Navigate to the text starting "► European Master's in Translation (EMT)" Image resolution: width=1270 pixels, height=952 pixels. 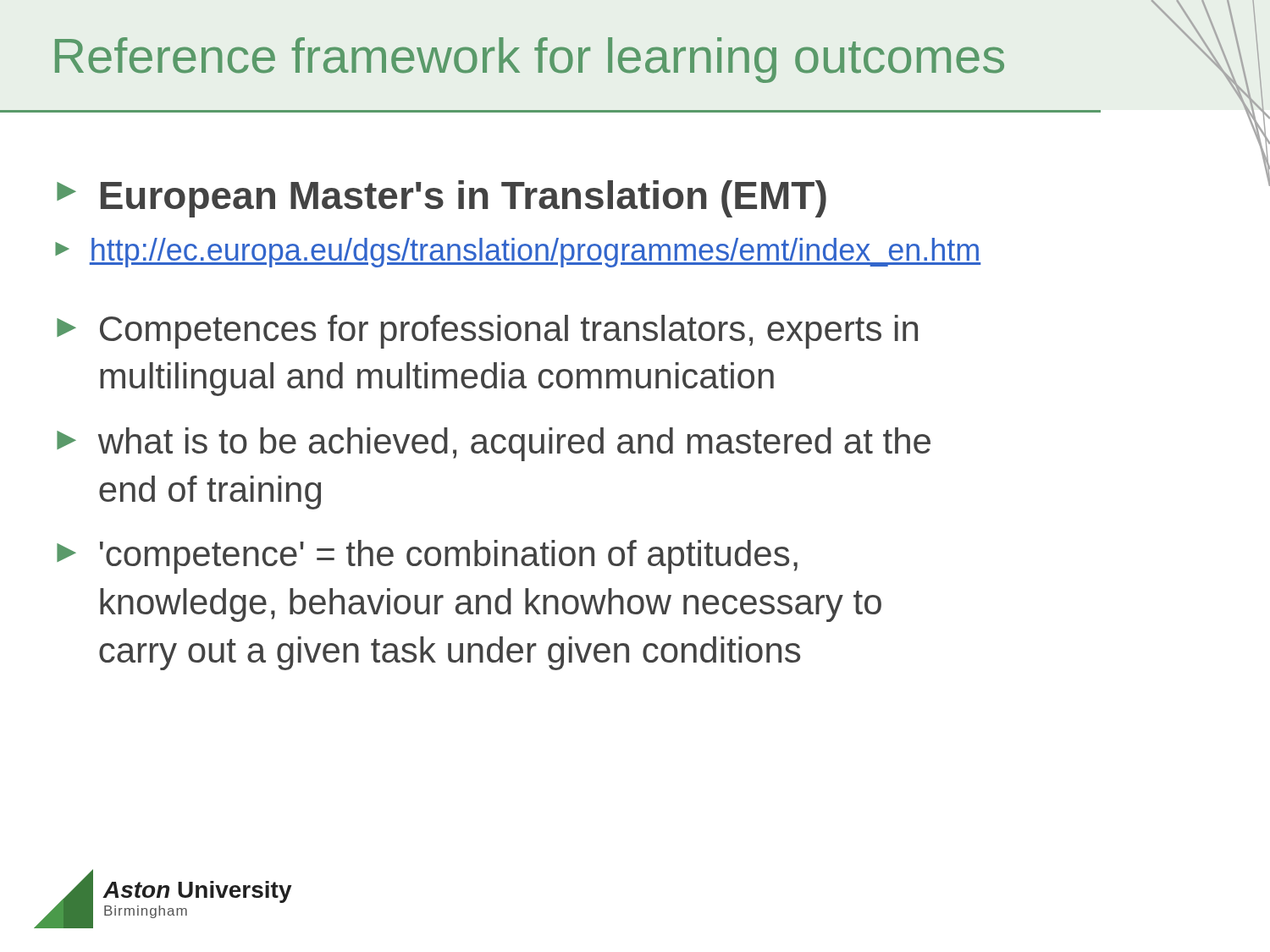439,196
